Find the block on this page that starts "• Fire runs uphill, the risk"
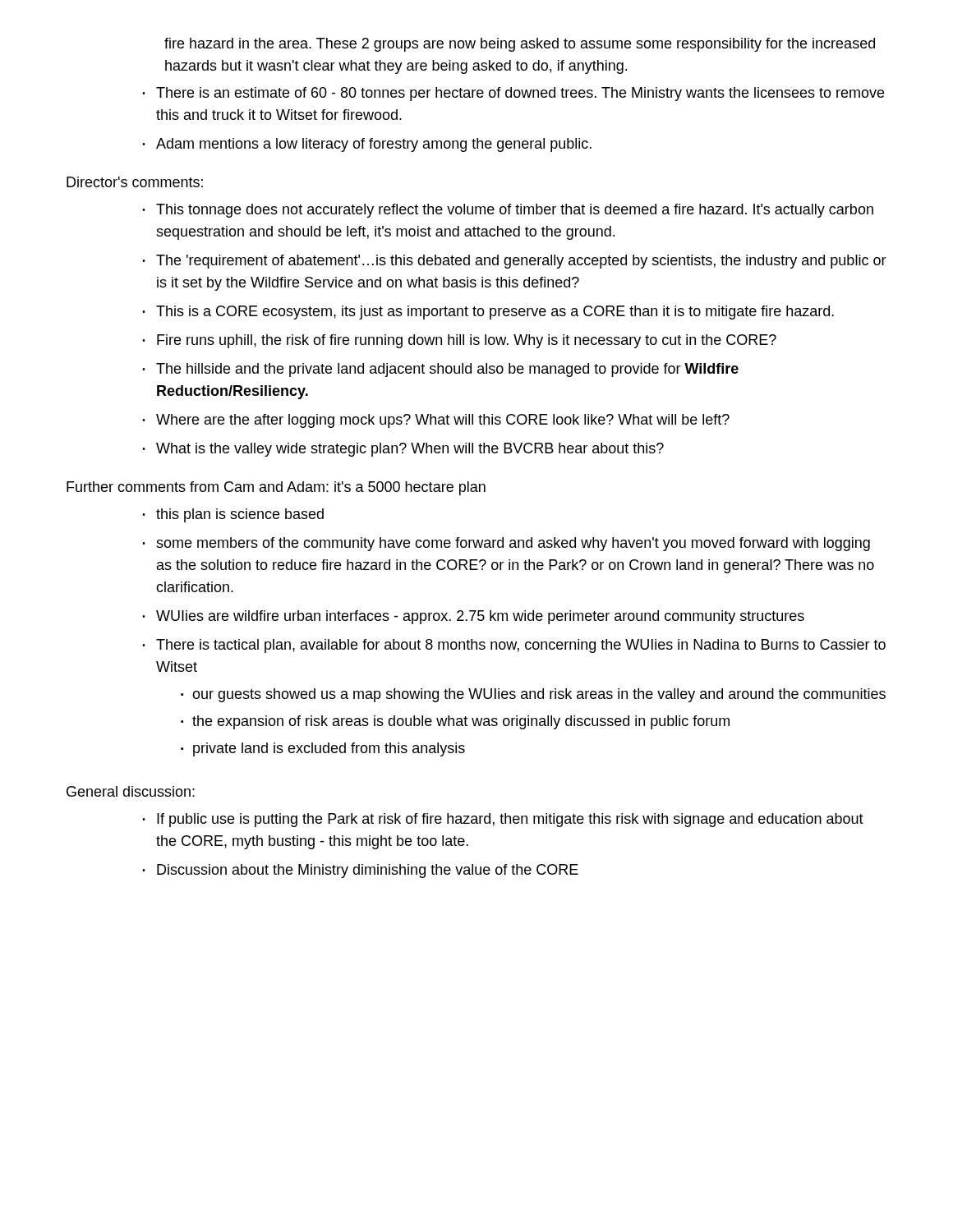This screenshot has height=1232, width=953. (x=509, y=340)
